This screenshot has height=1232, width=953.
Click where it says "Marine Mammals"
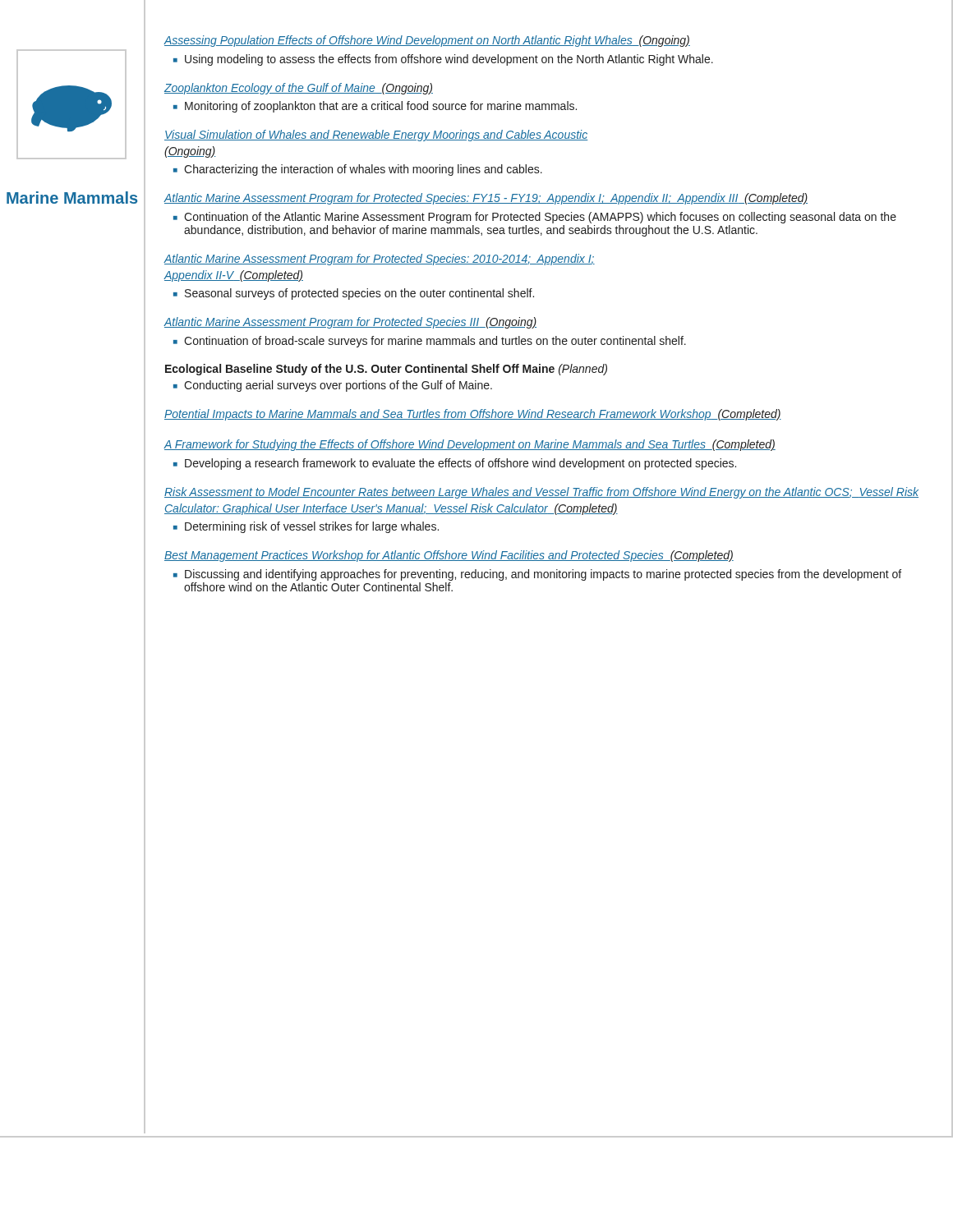click(x=72, y=198)
